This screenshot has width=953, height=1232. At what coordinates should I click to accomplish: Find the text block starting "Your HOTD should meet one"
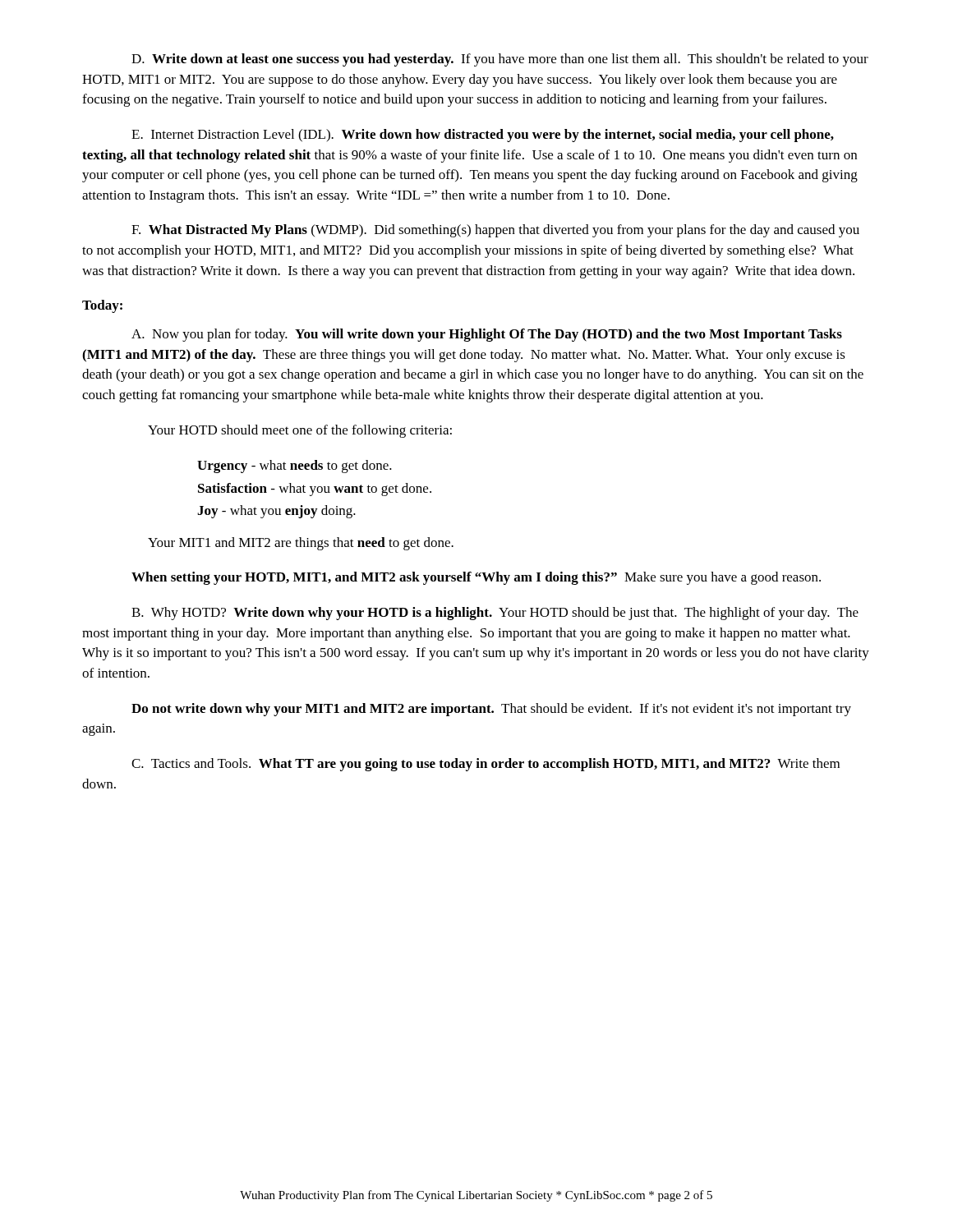click(300, 430)
